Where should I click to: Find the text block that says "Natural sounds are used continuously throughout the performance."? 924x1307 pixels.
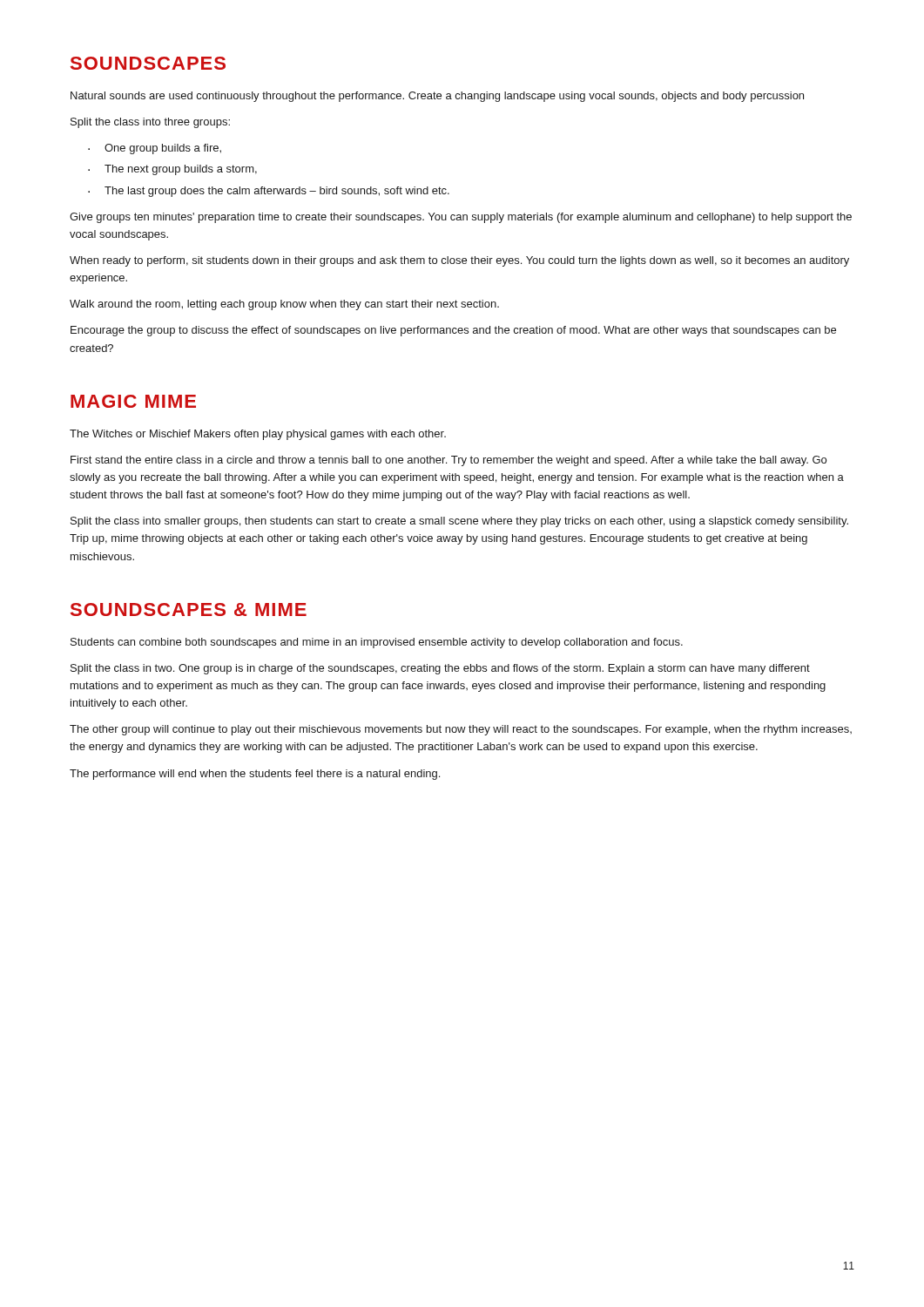click(462, 96)
